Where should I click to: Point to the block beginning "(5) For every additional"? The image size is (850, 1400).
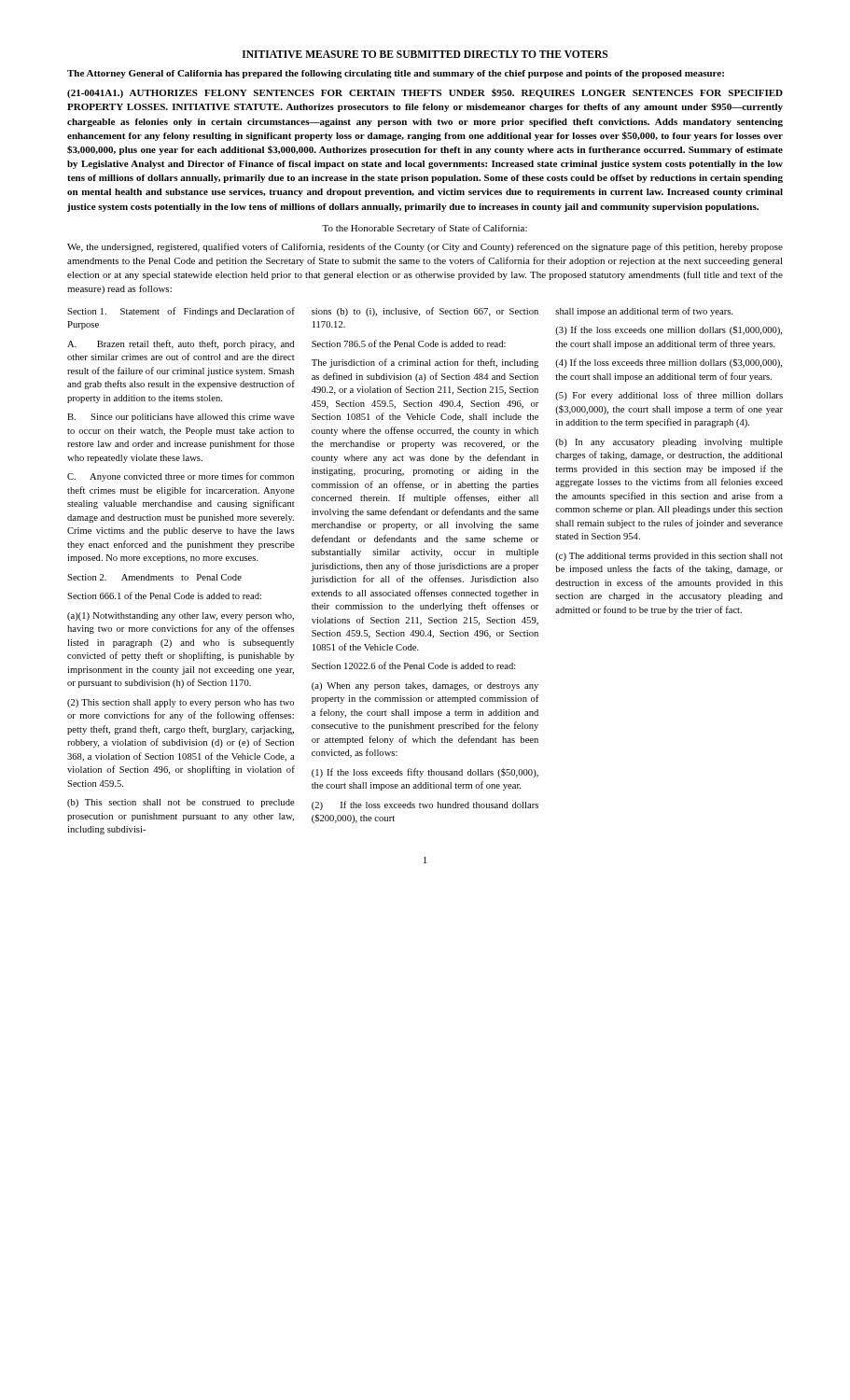click(x=669, y=410)
